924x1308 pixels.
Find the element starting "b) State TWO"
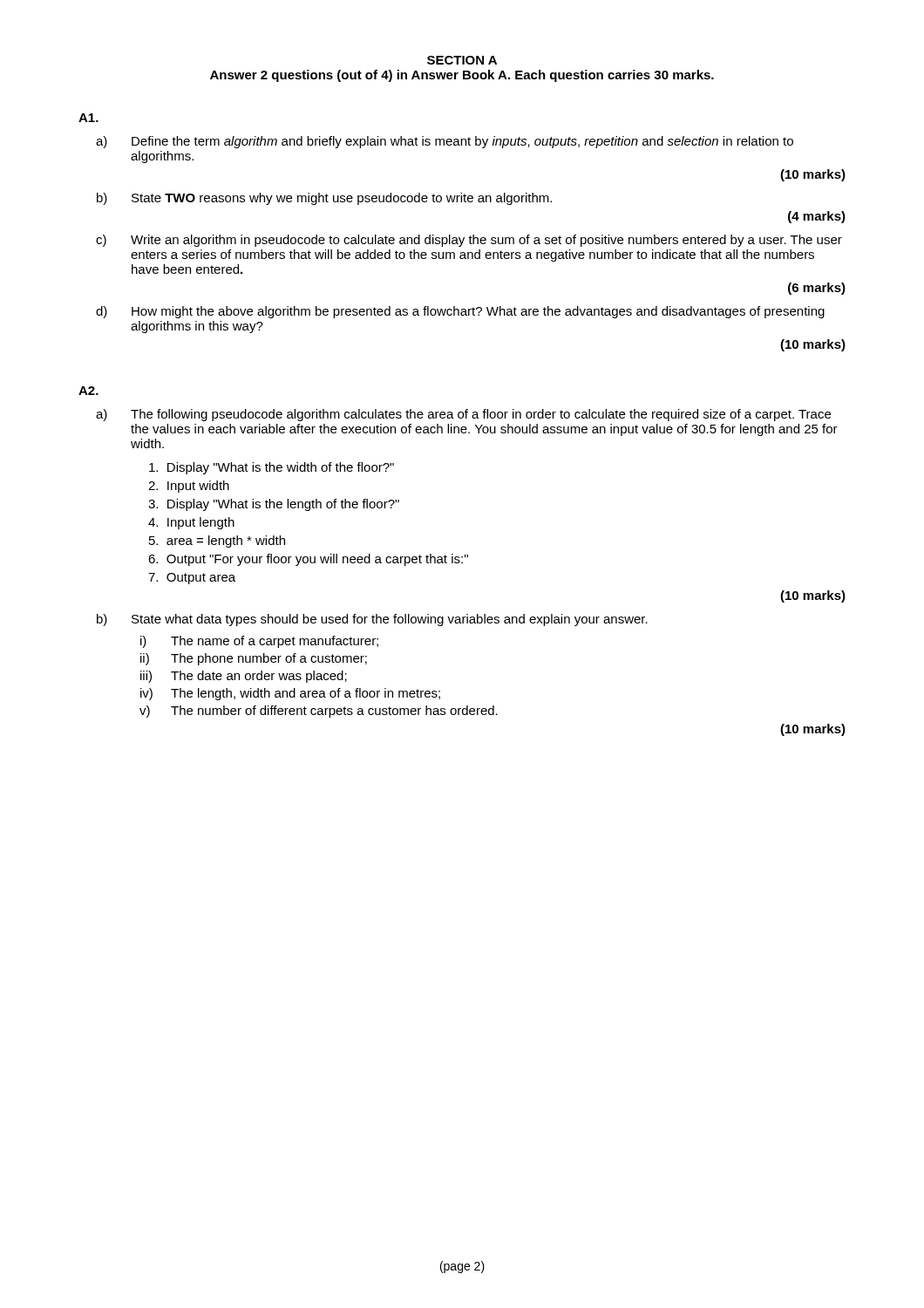coord(471,207)
